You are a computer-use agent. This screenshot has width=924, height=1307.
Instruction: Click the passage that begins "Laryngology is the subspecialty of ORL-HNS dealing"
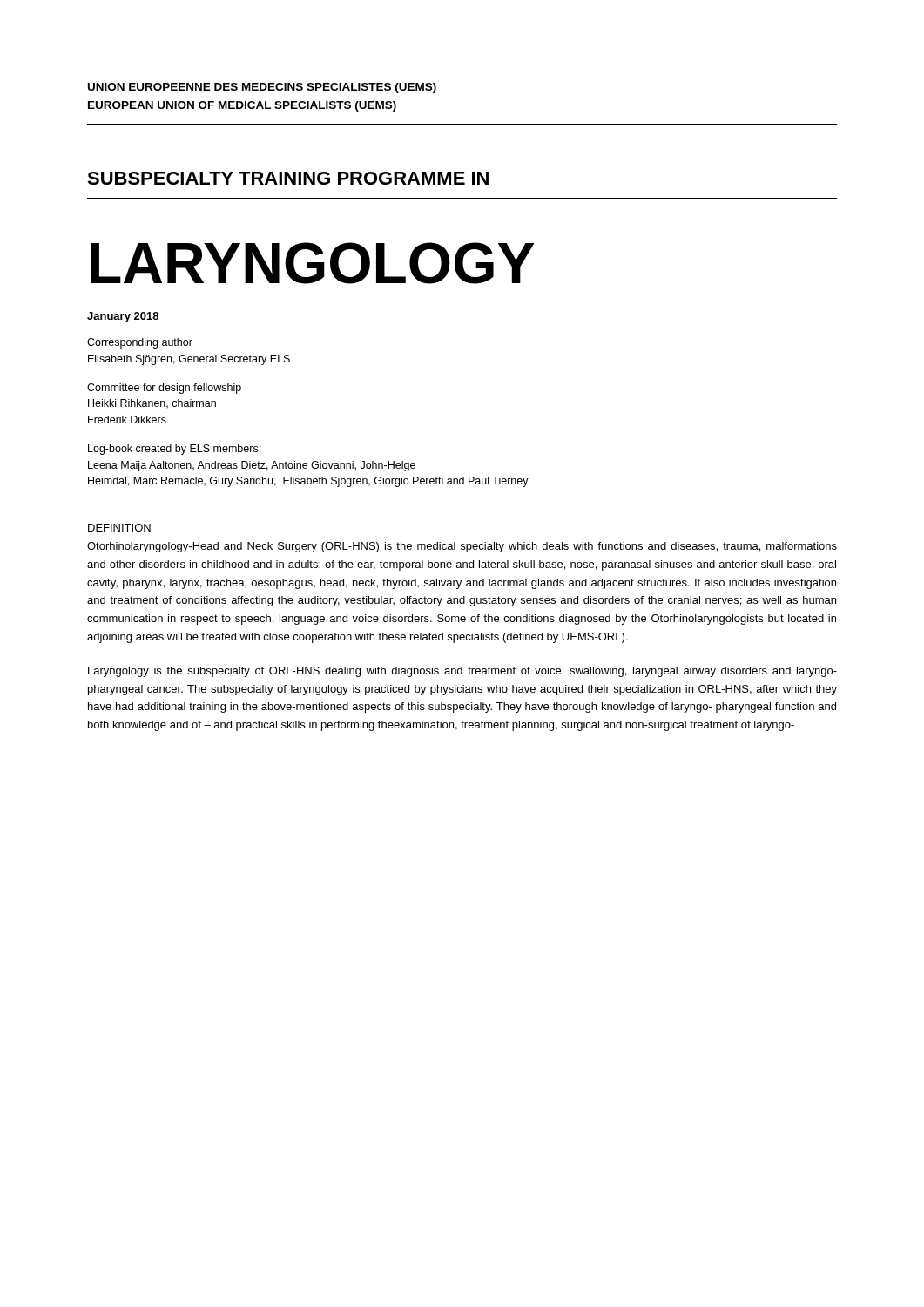462,698
